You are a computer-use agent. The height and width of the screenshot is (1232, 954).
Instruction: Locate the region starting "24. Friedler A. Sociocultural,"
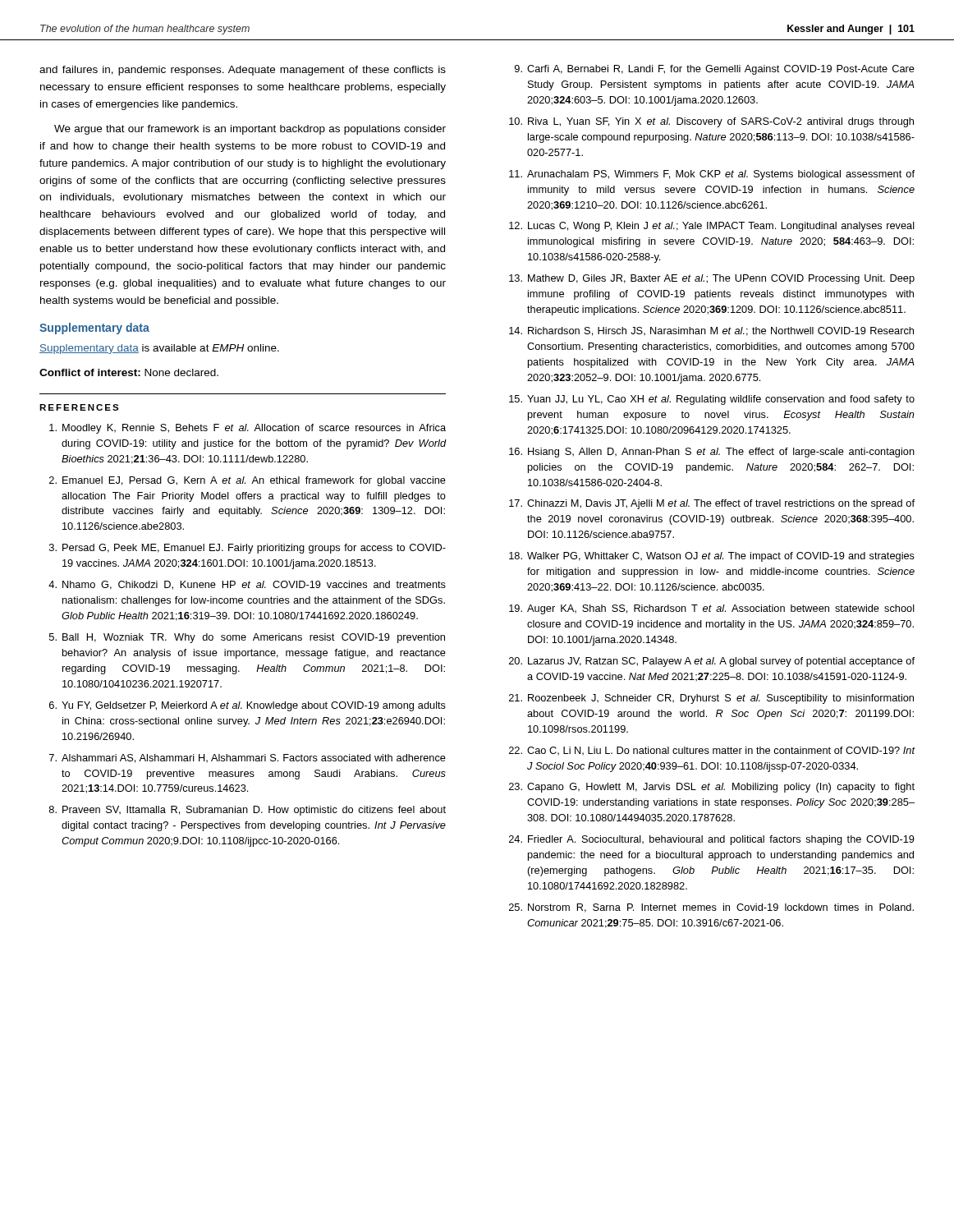(x=710, y=863)
